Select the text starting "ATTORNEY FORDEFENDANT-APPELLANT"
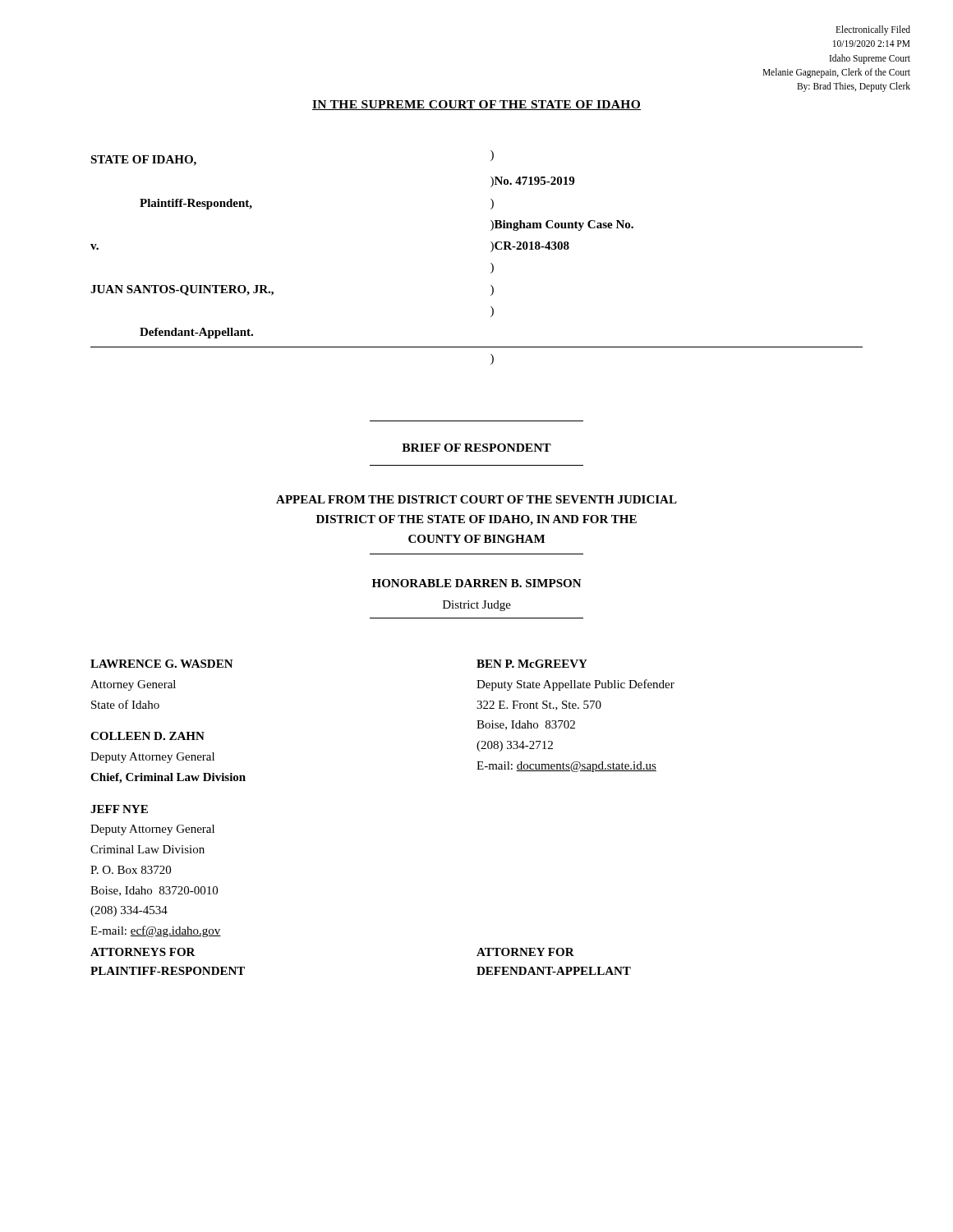The image size is (953, 1232). [x=554, y=961]
